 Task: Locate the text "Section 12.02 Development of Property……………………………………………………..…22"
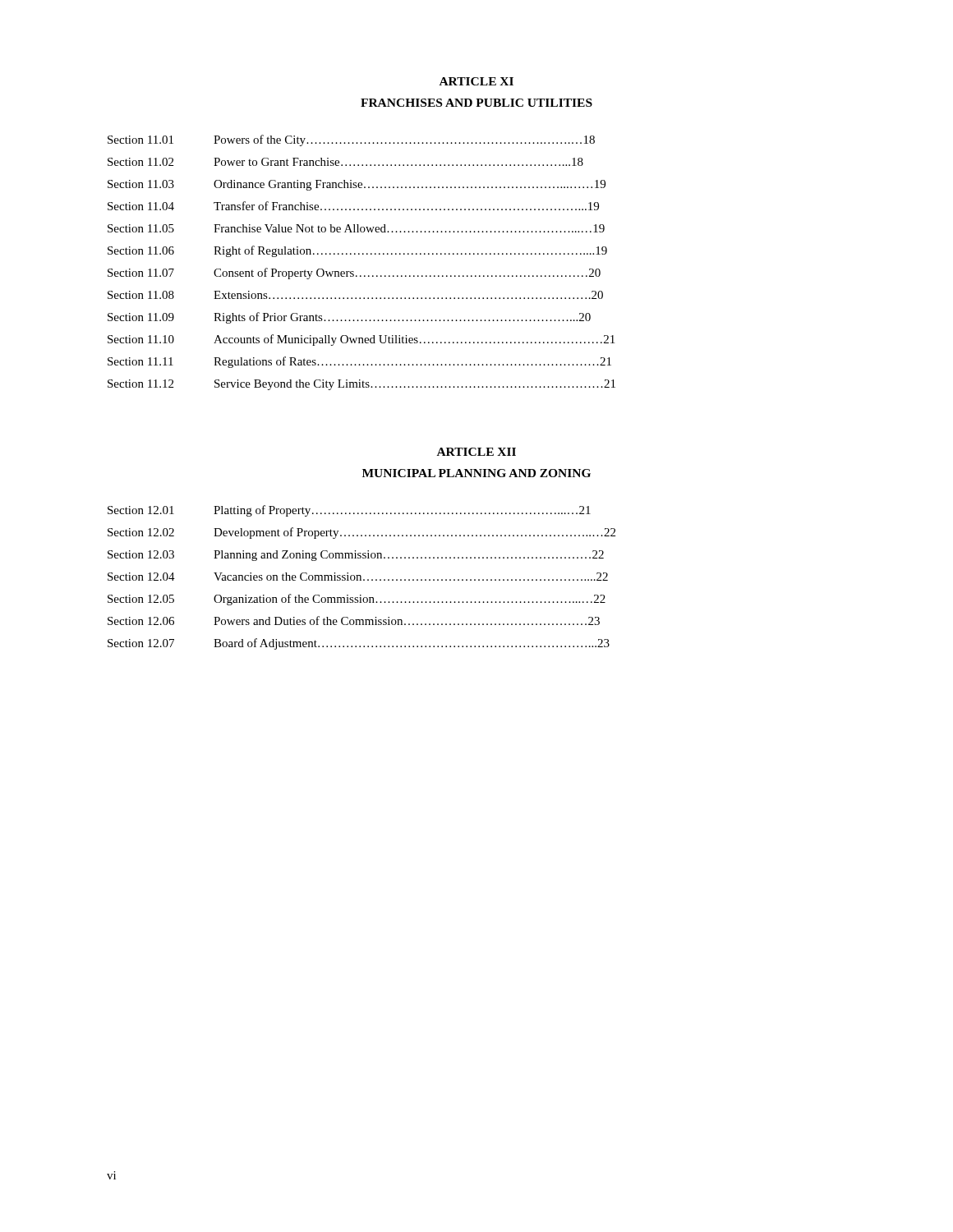click(x=476, y=533)
